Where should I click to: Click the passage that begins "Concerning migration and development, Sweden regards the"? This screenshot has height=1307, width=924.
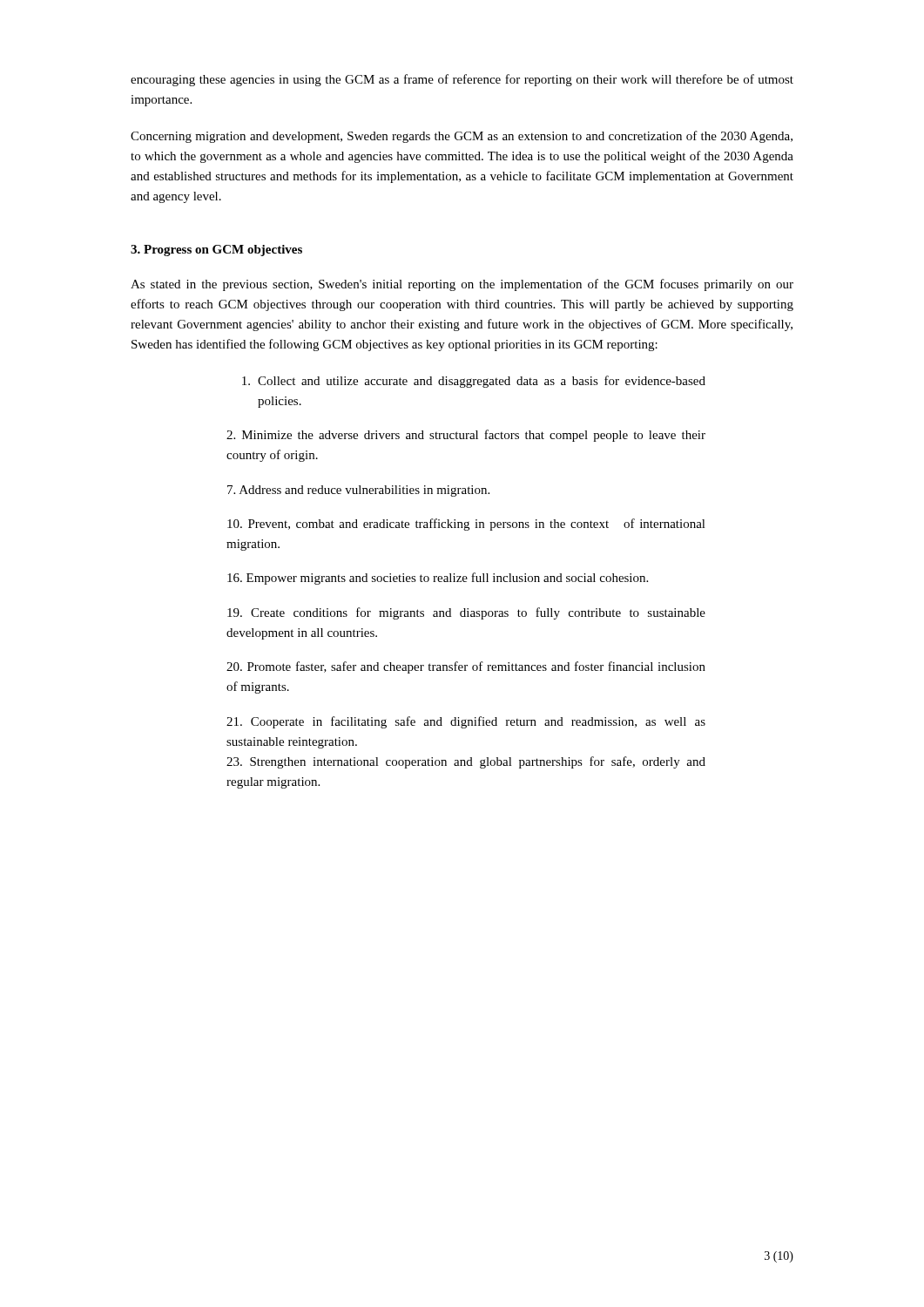[462, 166]
